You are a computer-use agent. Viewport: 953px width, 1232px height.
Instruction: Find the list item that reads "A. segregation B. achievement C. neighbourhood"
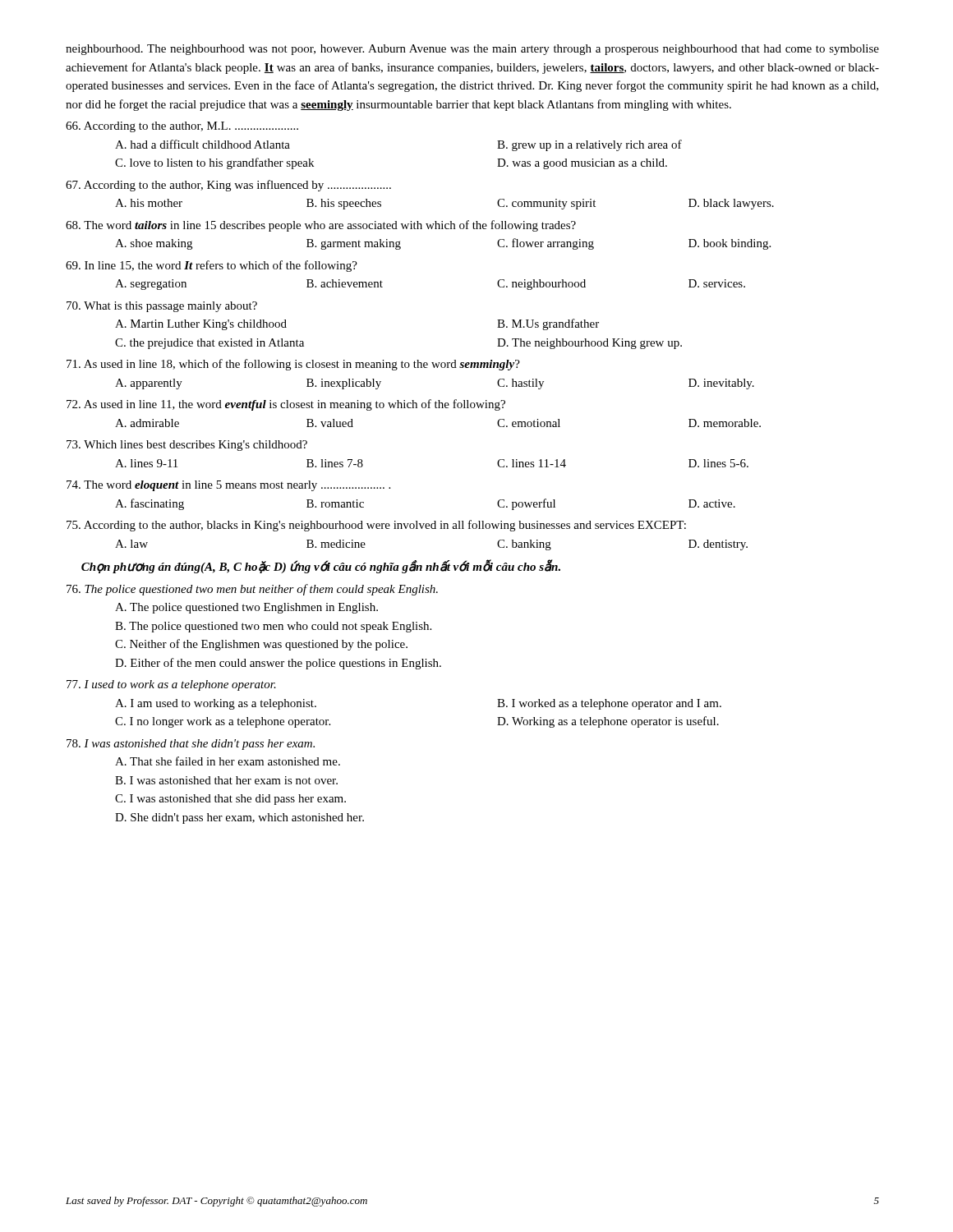pos(497,284)
